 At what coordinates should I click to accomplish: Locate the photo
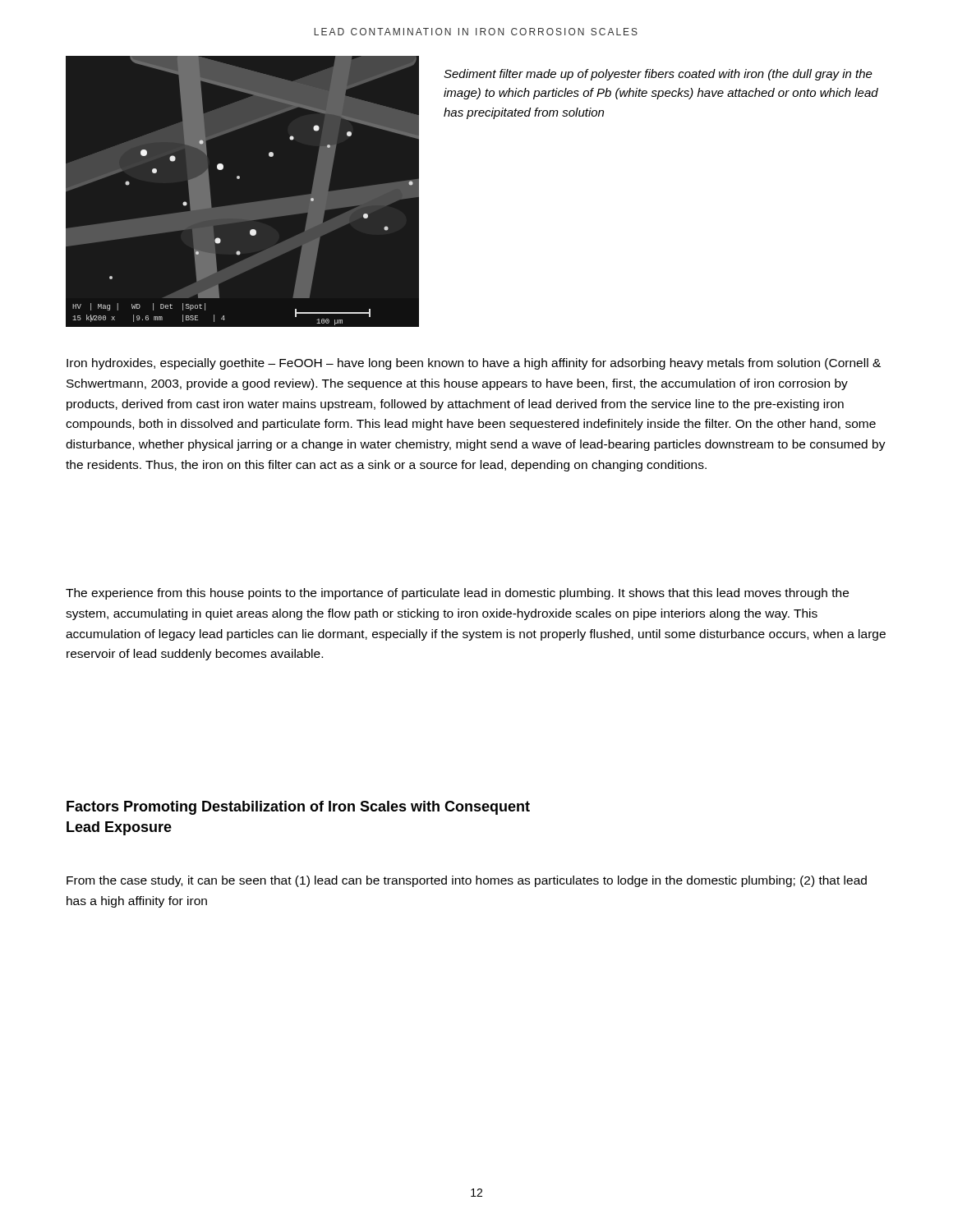[x=242, y=191]
